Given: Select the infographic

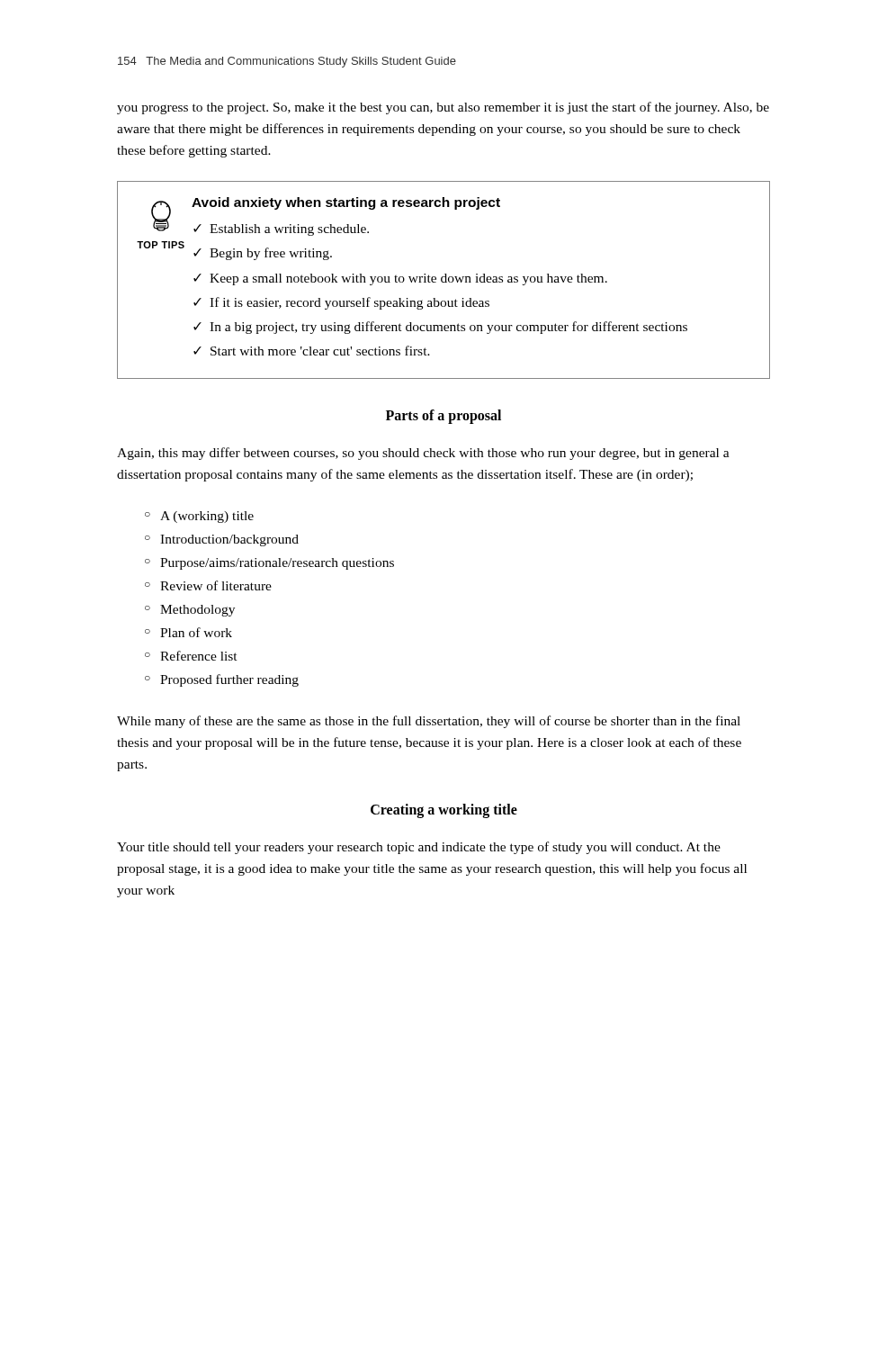Looking at the screenshot, I should click(x=443, y=280).
